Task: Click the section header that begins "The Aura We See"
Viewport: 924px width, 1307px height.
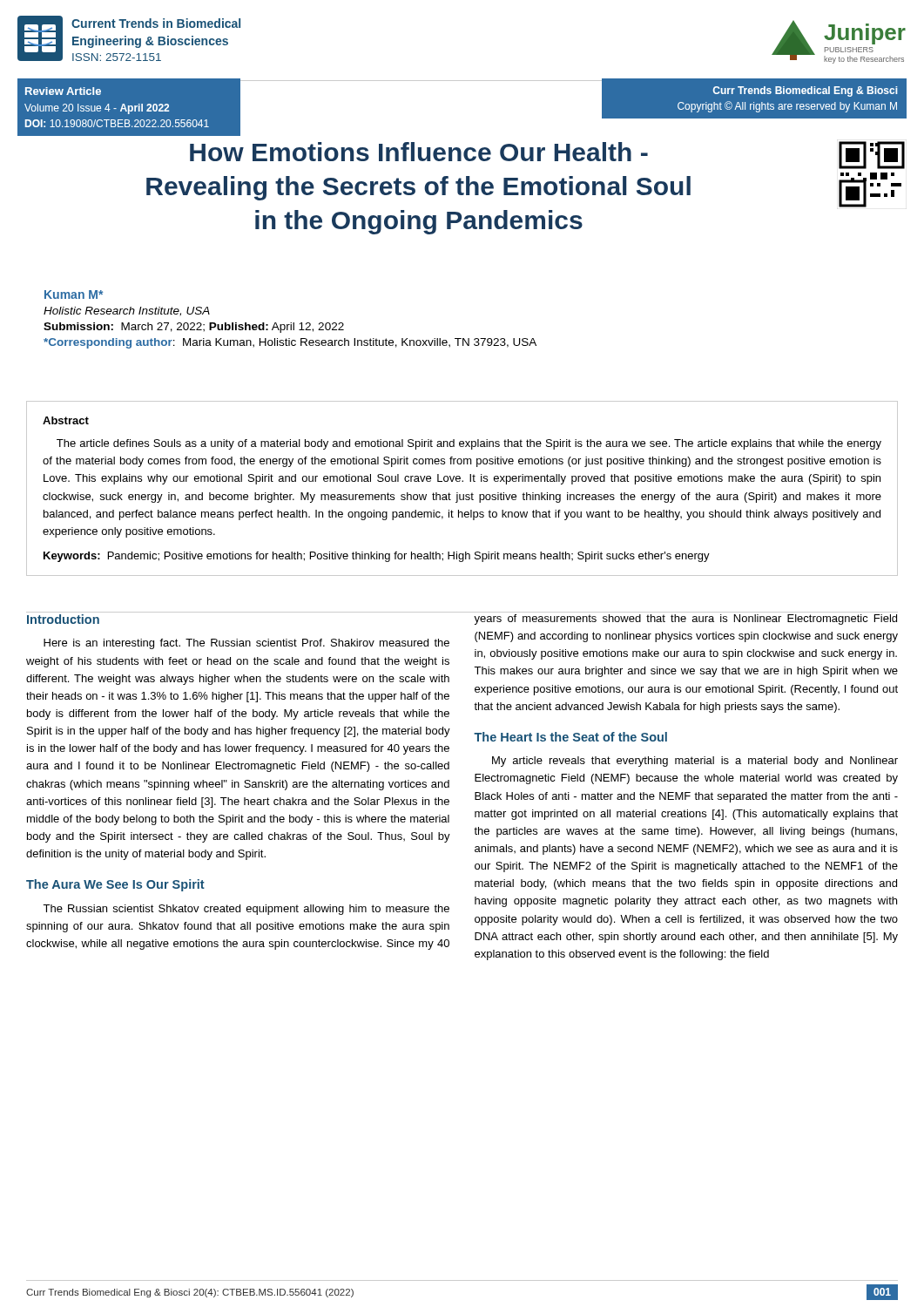Action: [115, 885]
